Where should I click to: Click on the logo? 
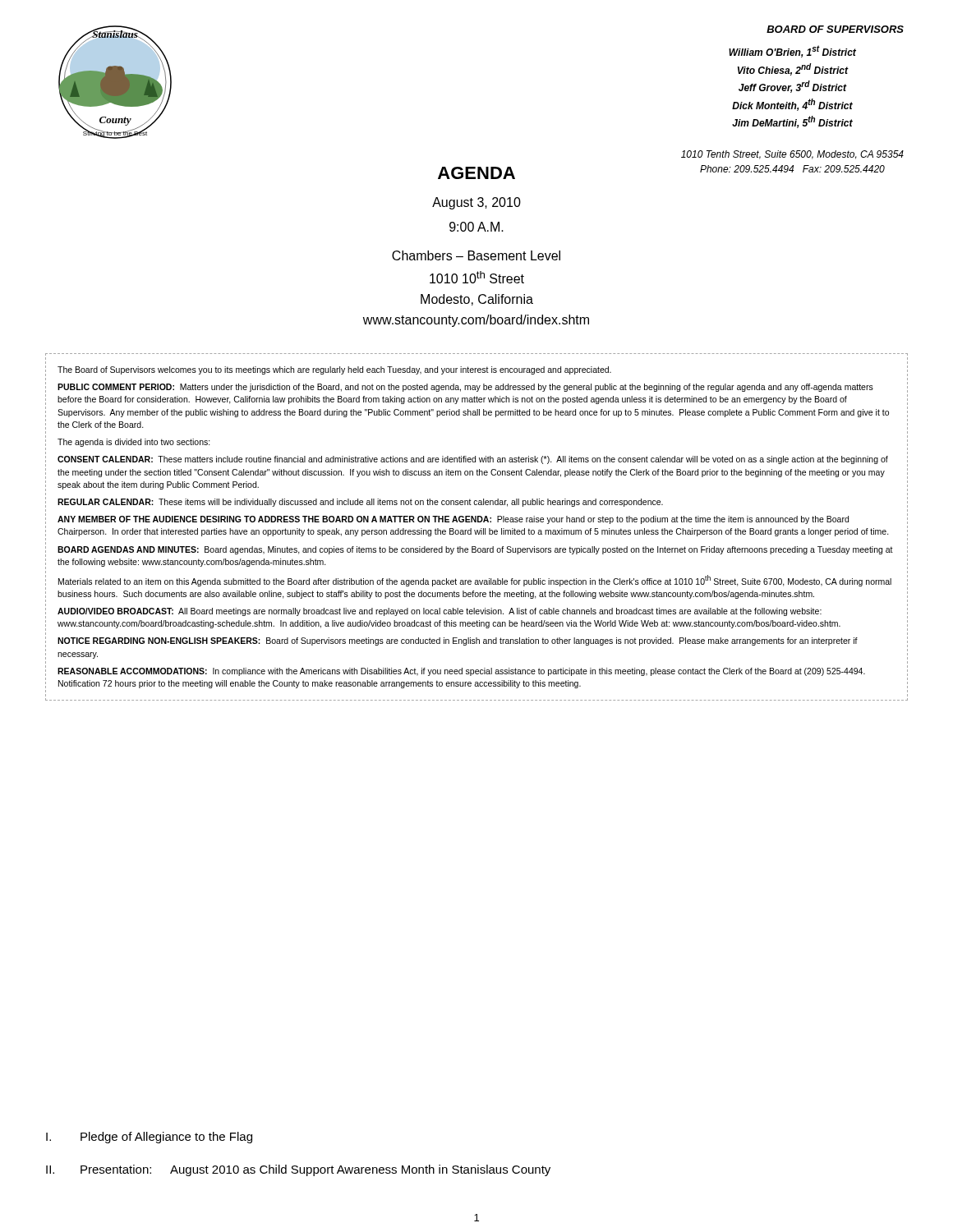[115, 85]
